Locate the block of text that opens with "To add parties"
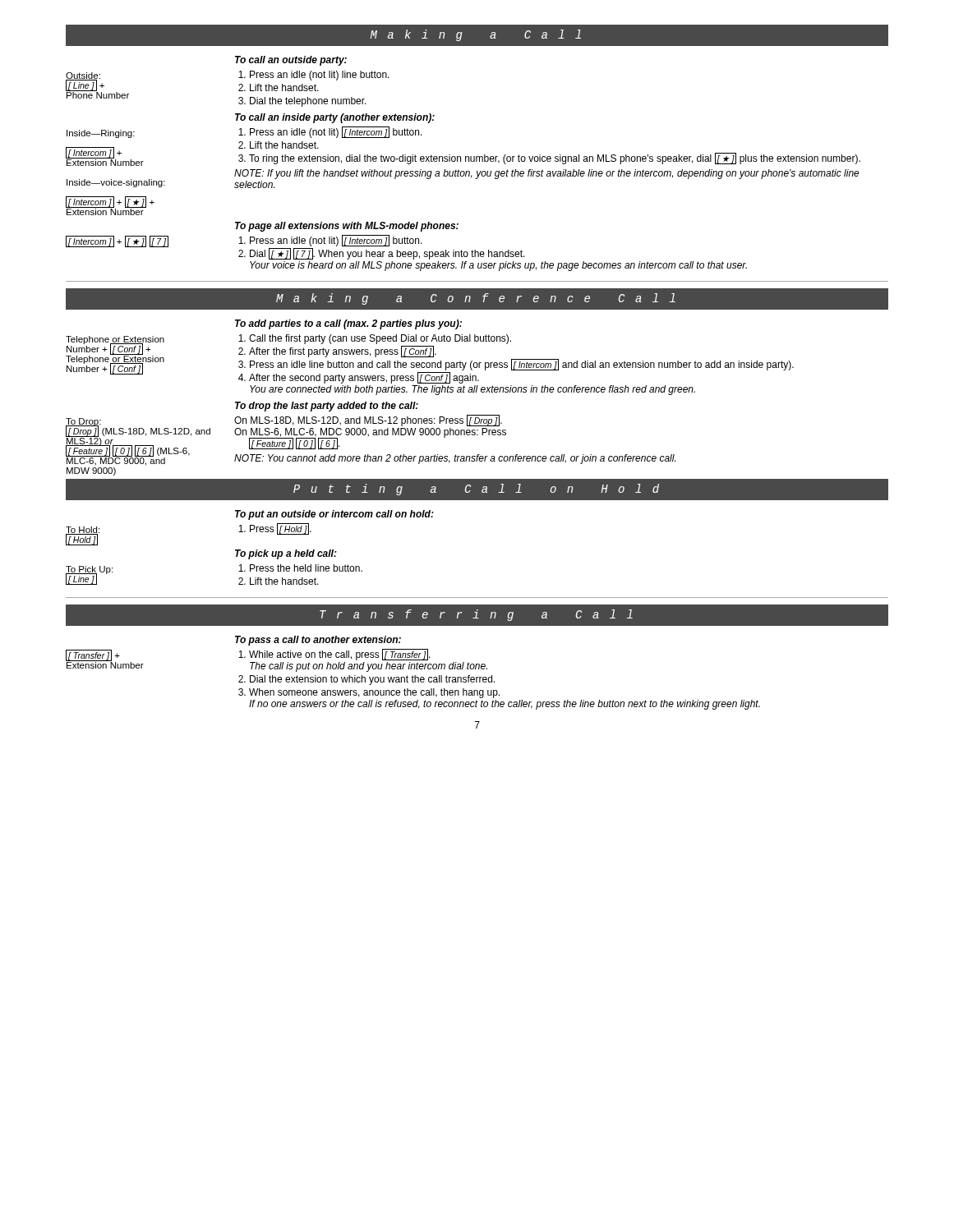The image size is (954, 1232). click(477, 324)
